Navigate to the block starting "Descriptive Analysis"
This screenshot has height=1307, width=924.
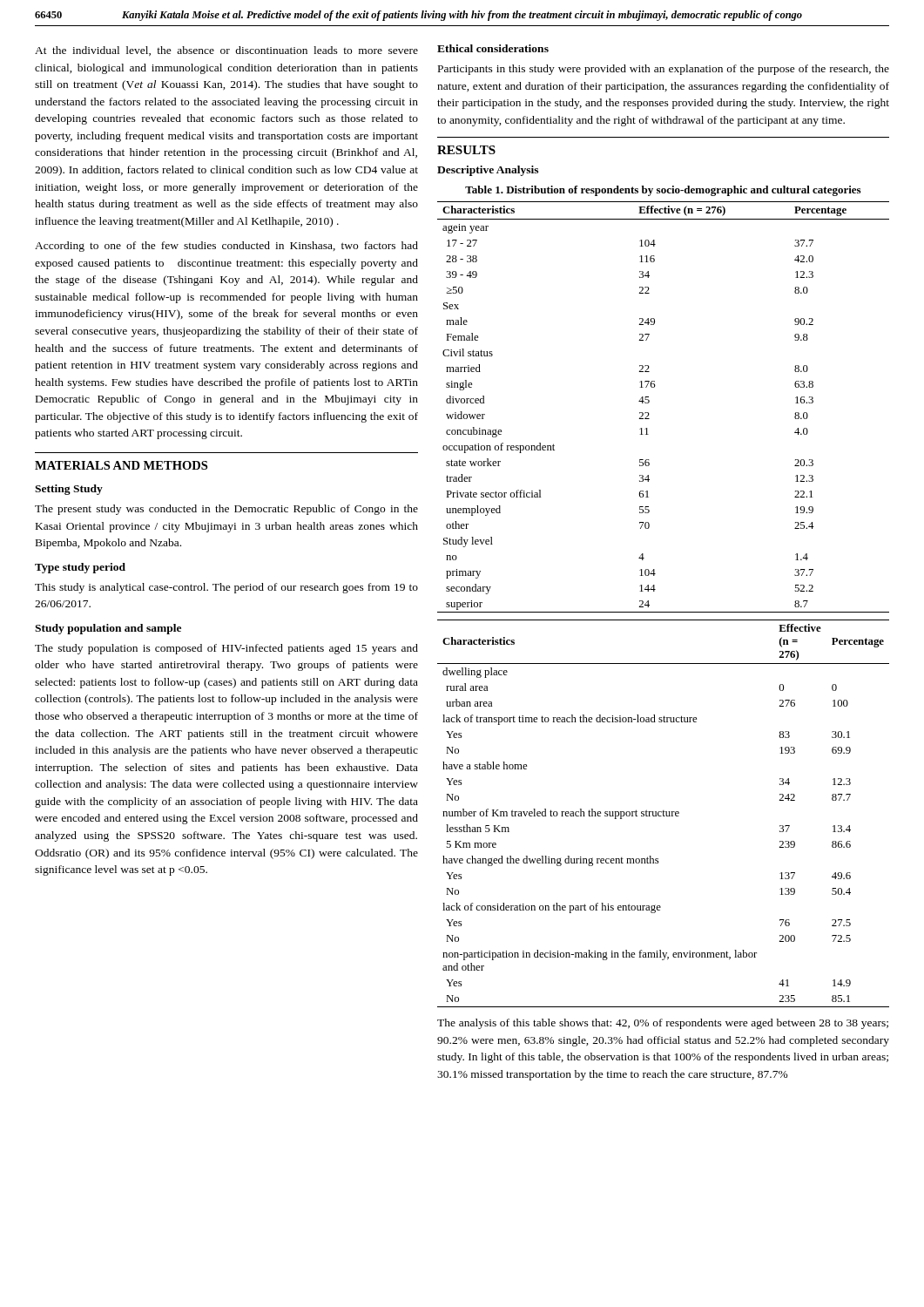pos(488,171)
